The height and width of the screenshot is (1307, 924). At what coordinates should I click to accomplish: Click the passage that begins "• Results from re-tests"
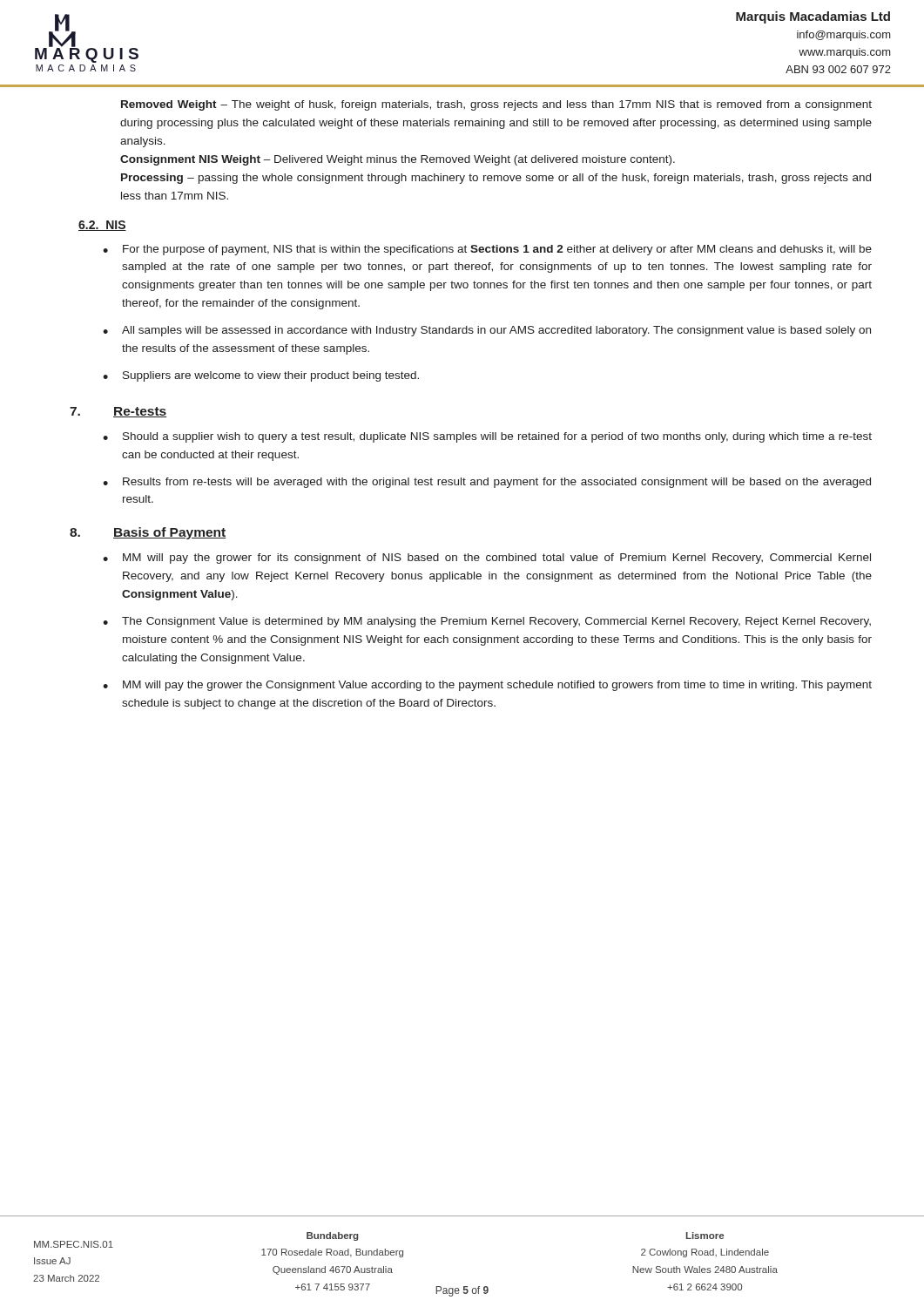click(487, 491)
